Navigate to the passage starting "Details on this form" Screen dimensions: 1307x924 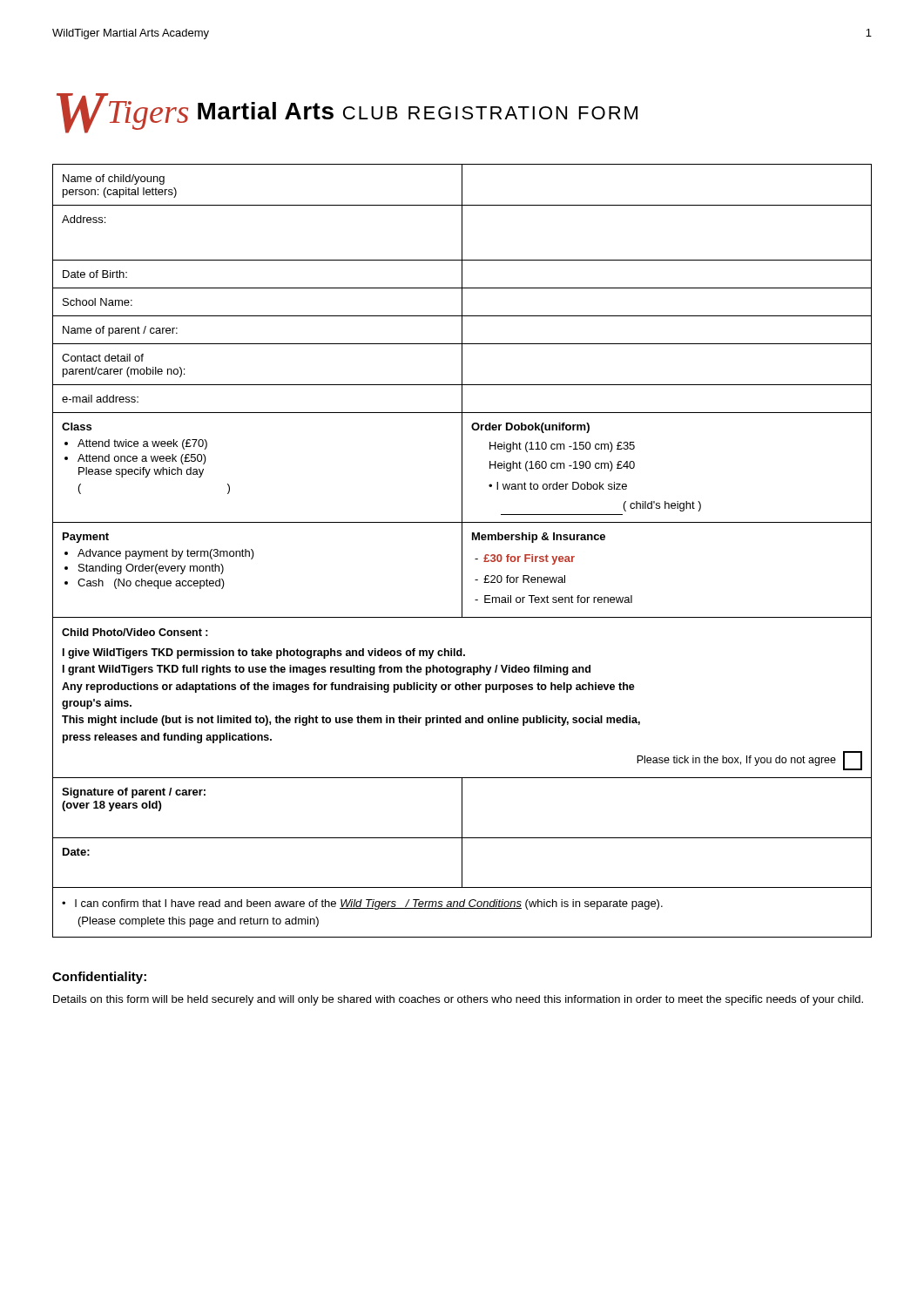(x=458, y=999)
